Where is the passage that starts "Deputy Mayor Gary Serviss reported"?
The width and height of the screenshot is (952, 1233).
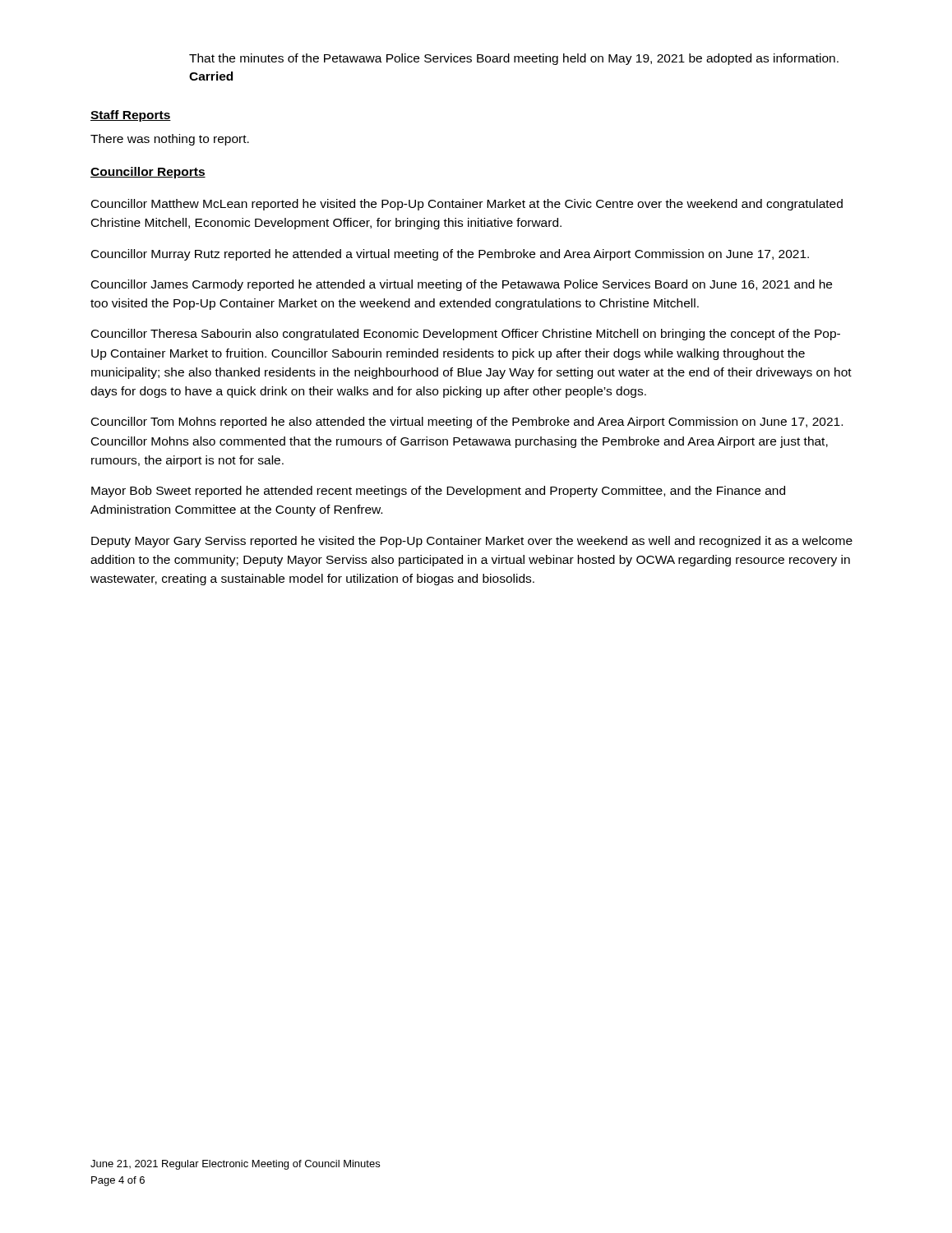click(471, 559)
